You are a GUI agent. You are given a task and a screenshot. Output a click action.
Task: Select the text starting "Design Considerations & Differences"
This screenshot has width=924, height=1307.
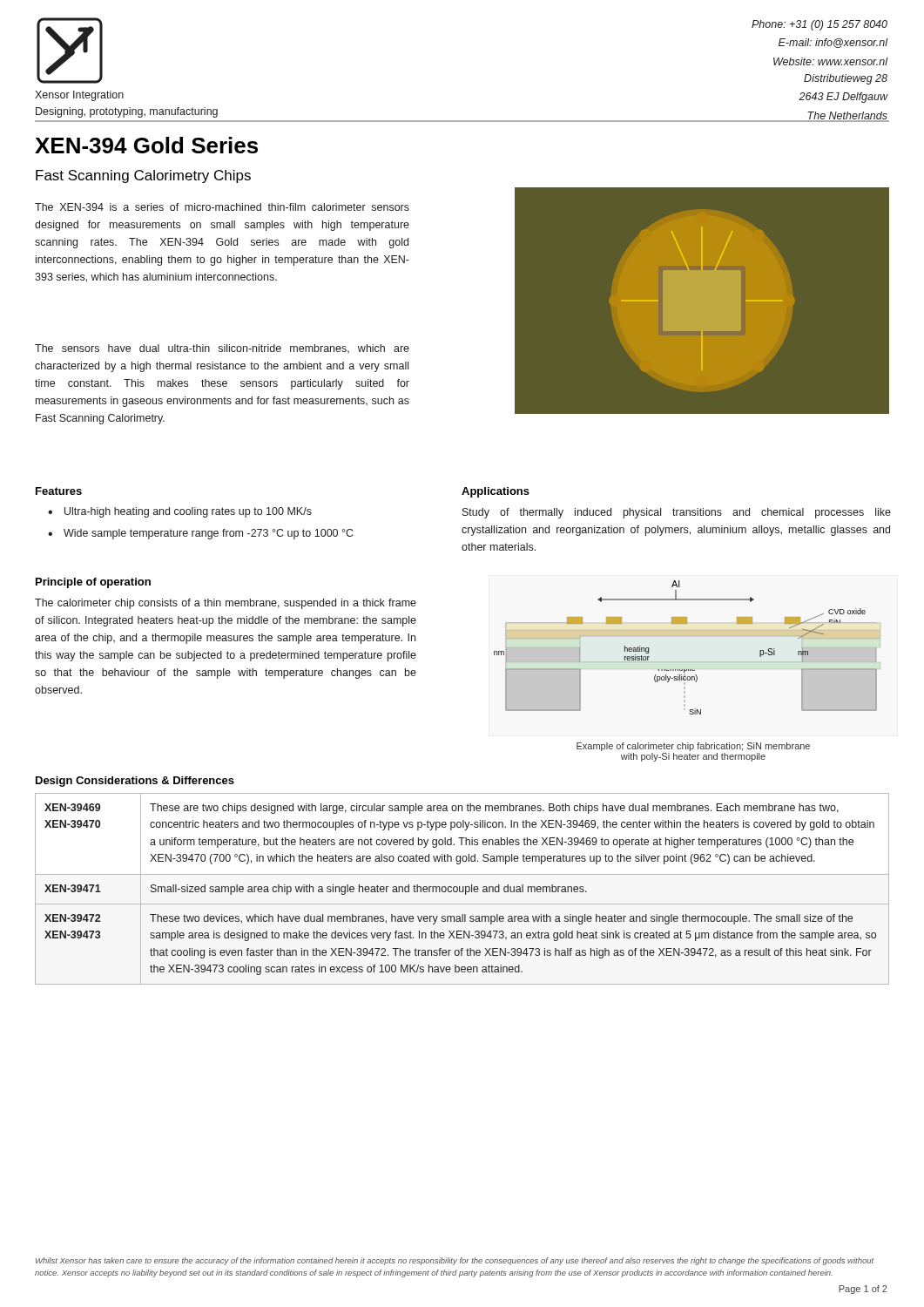[x=135, y=780]
